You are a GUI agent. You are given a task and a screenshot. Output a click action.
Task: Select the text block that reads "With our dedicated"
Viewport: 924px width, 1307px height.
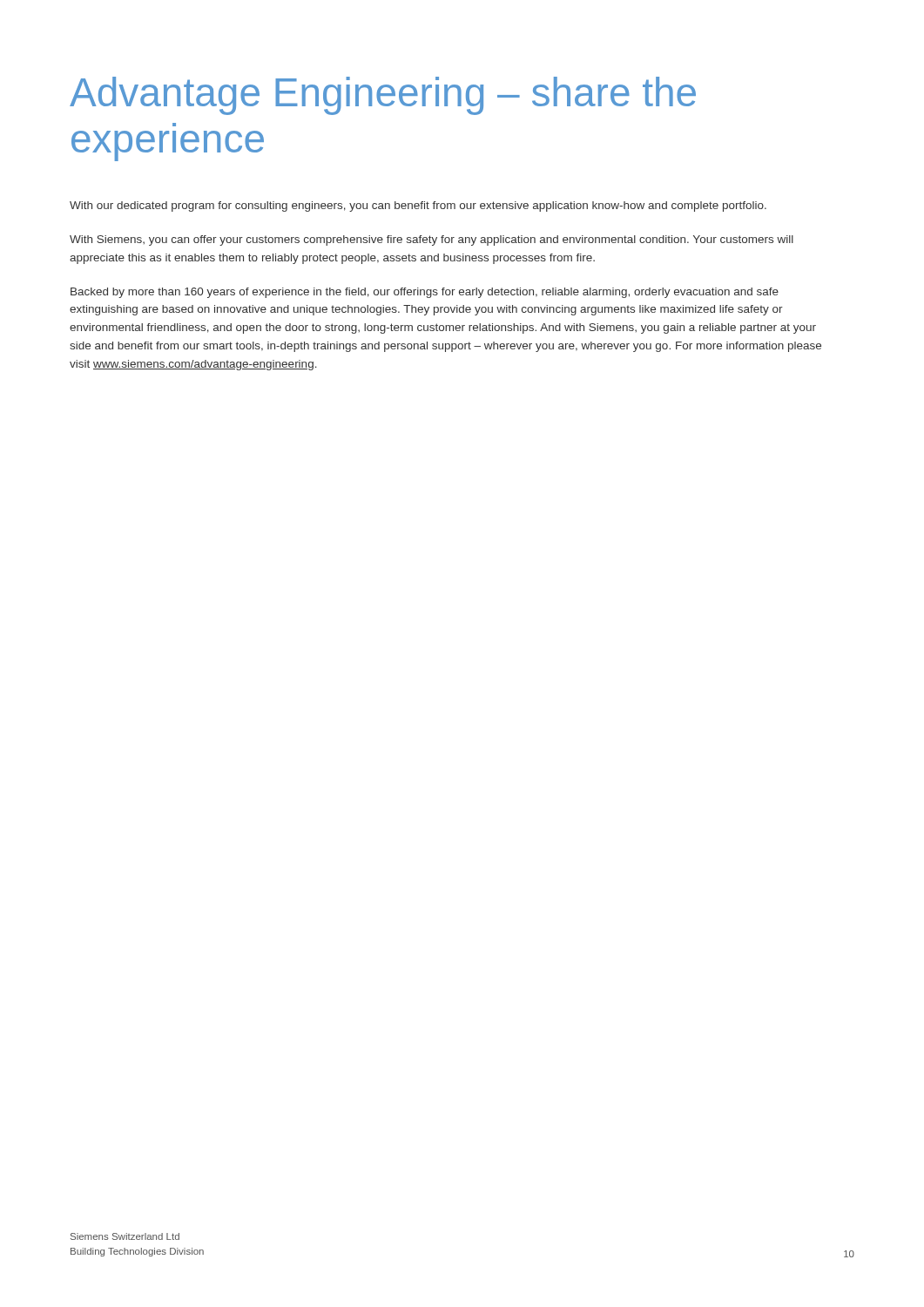[449, 206]
